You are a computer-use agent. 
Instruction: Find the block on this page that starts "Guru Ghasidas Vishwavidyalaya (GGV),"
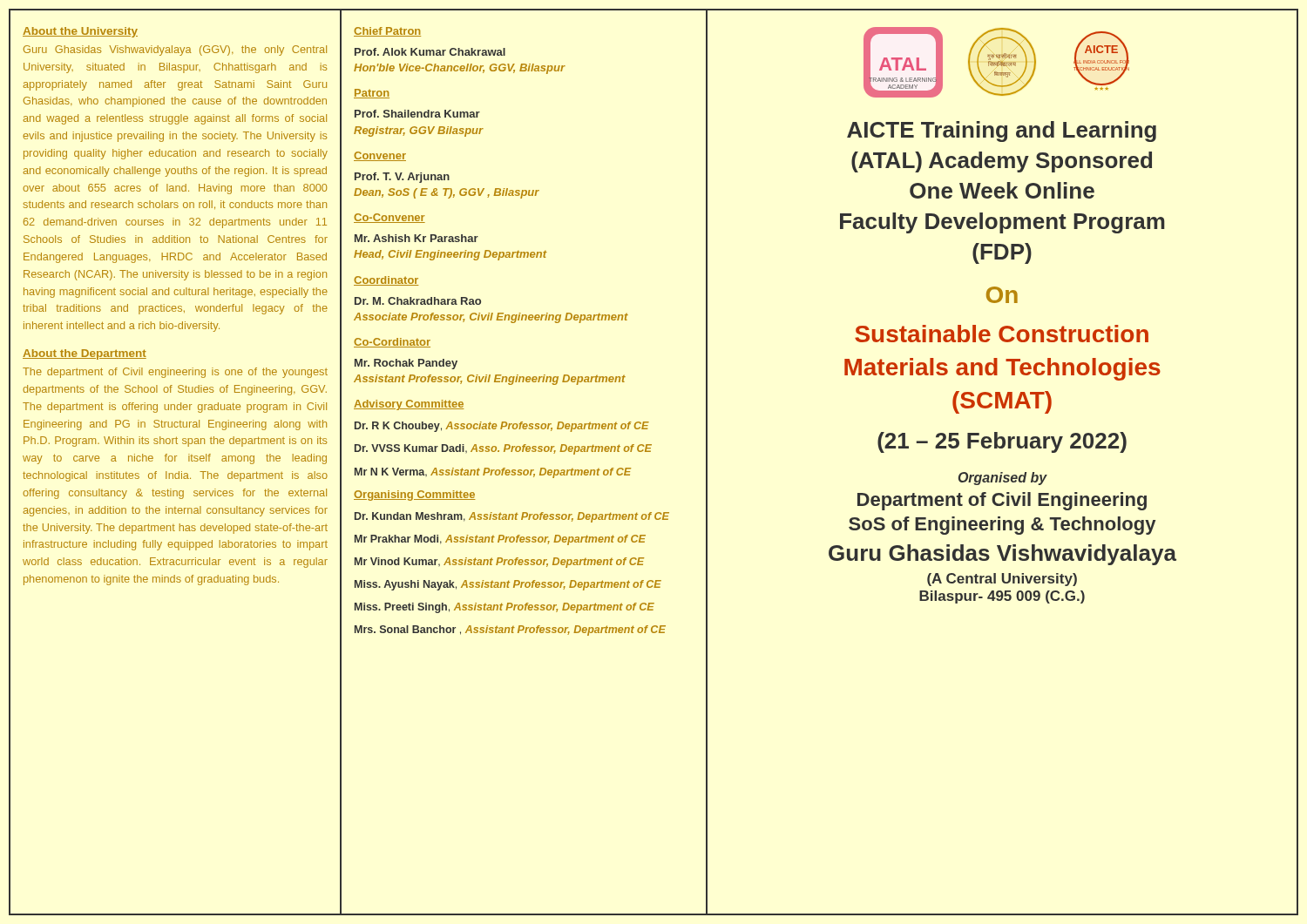pos(175,188)
